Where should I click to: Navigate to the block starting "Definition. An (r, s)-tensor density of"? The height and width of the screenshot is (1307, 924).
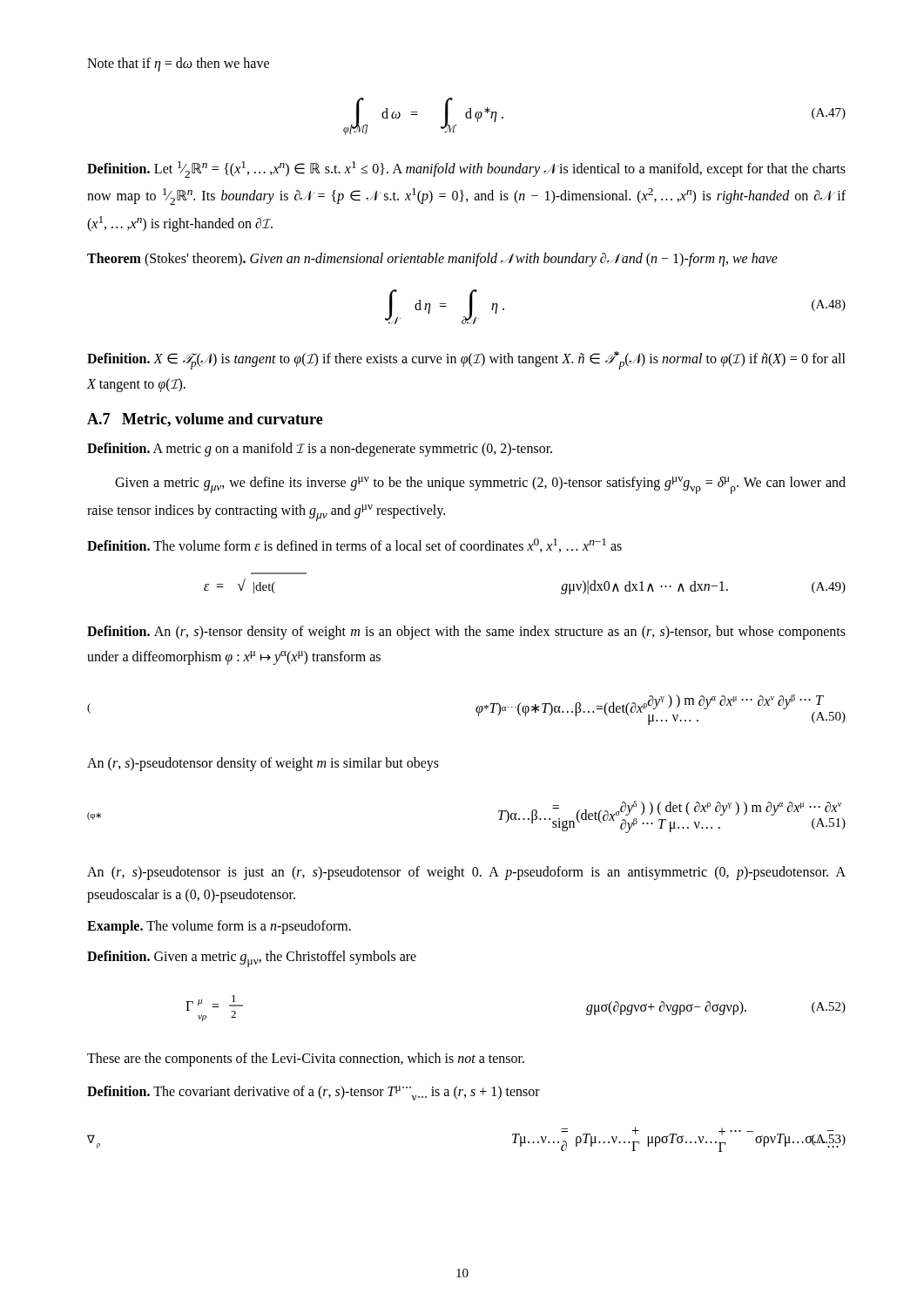[466, 644]
